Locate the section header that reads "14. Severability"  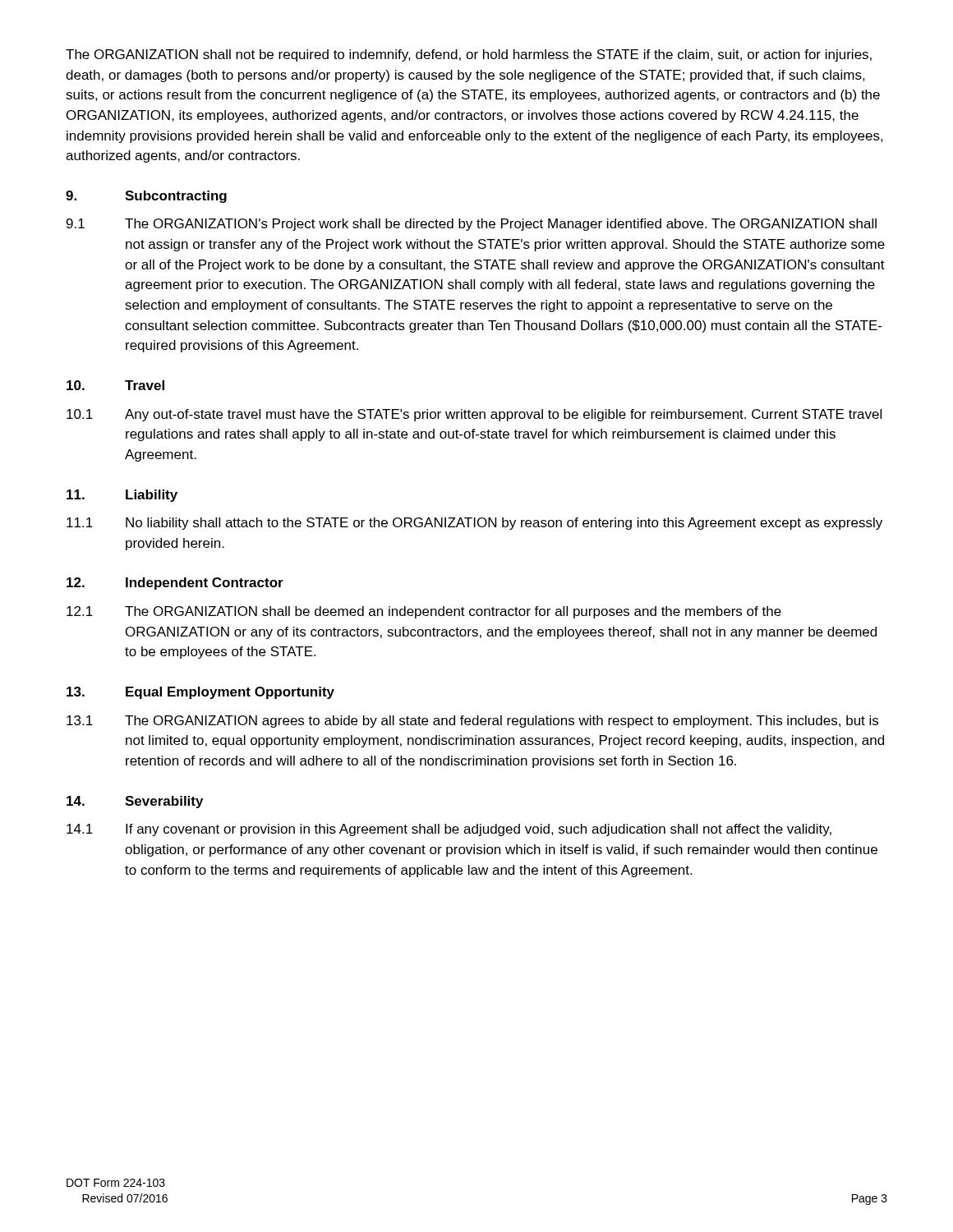pos(135,802)
